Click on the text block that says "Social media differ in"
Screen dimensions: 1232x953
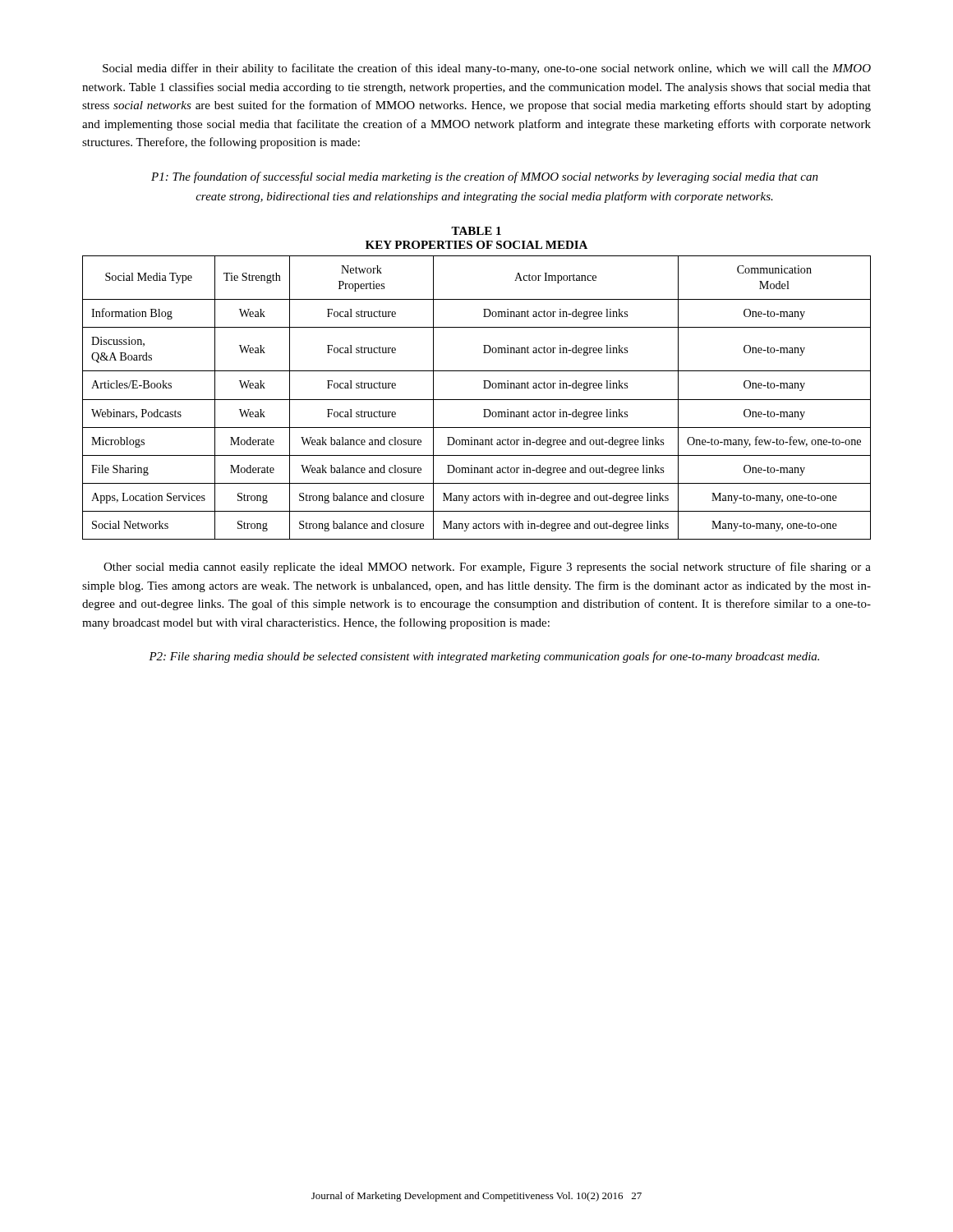pos(476,105)
